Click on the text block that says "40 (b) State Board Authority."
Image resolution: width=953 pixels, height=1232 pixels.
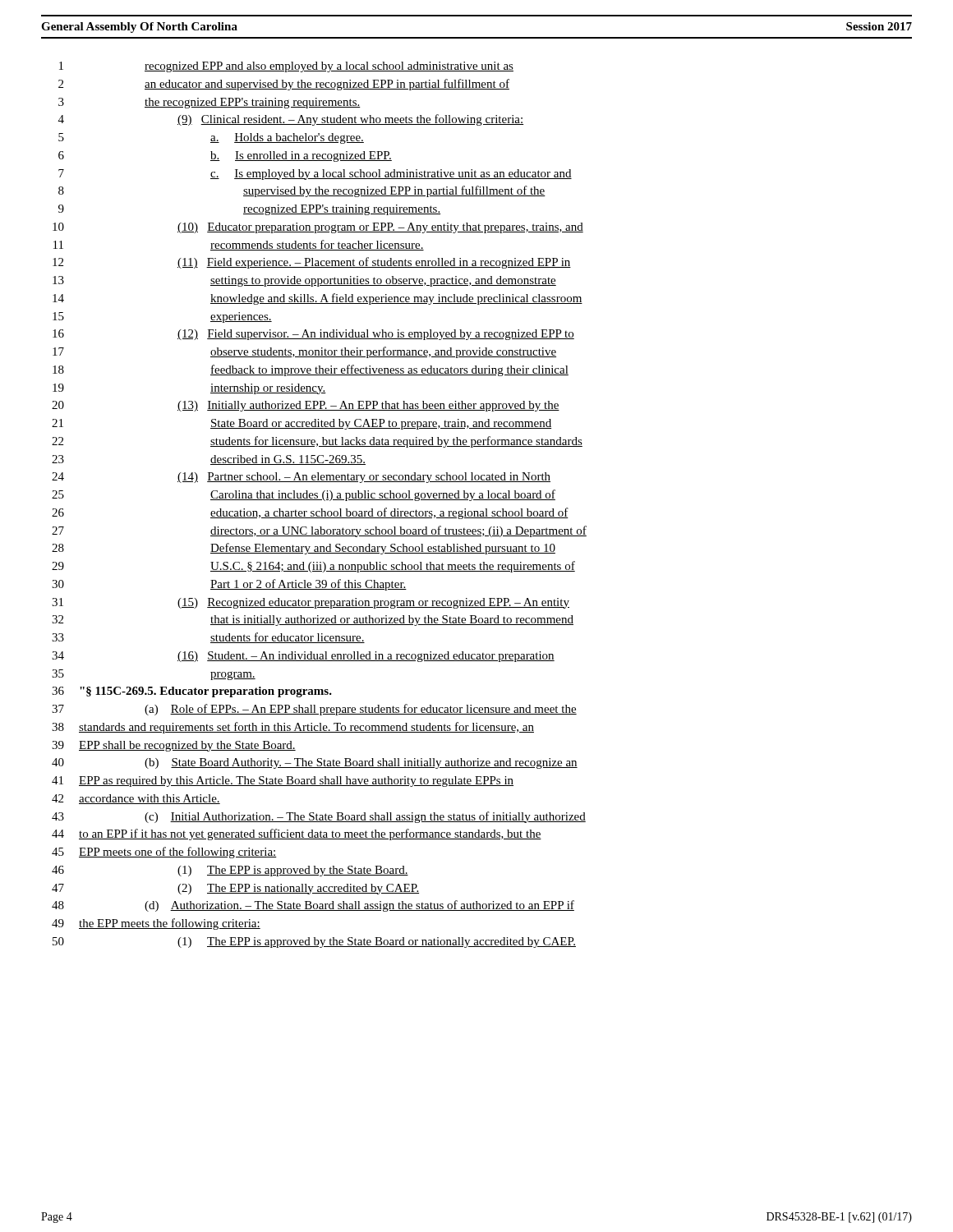pos(476,763)
